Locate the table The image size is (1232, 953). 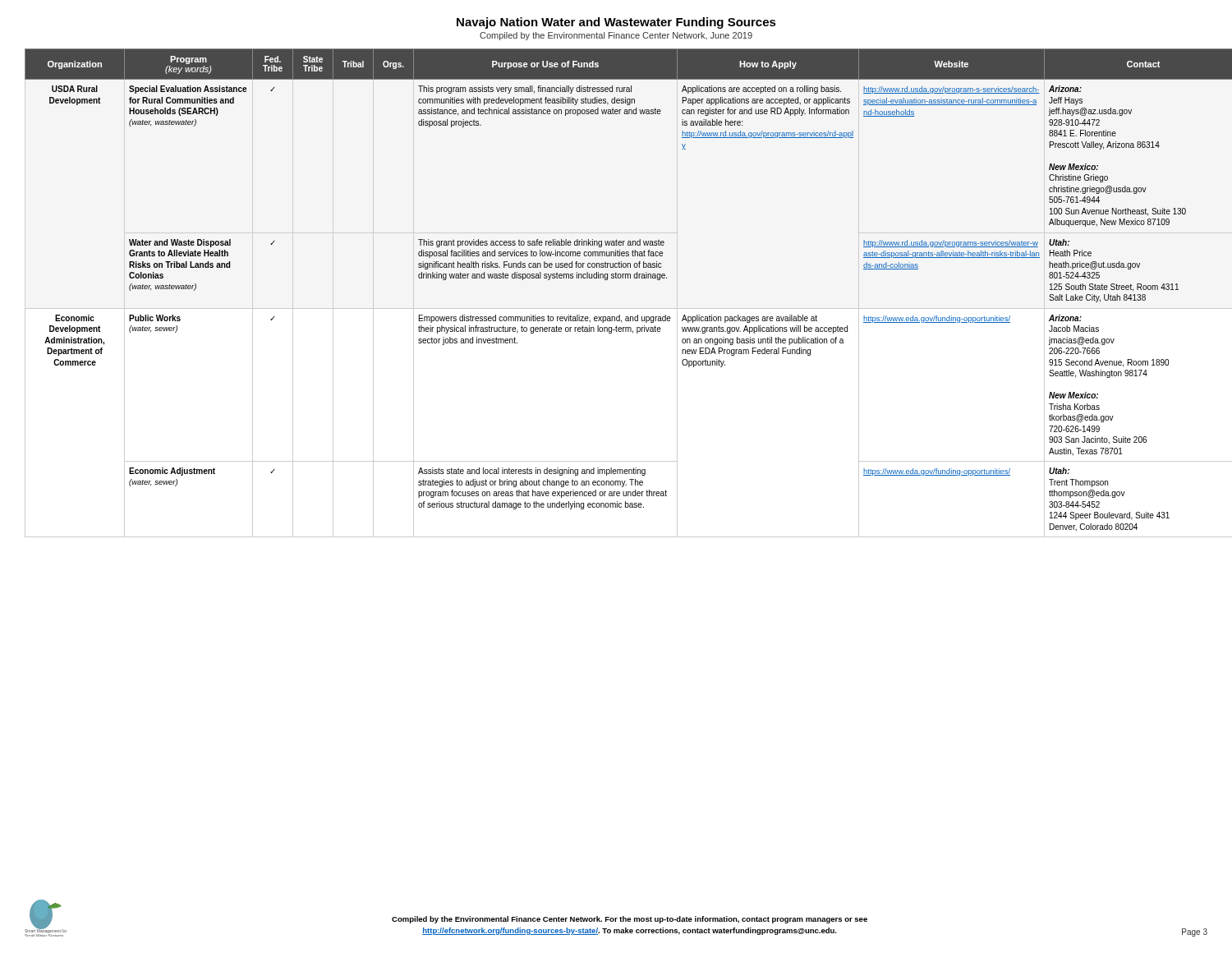pyautogui.click(x=616, y=293)
